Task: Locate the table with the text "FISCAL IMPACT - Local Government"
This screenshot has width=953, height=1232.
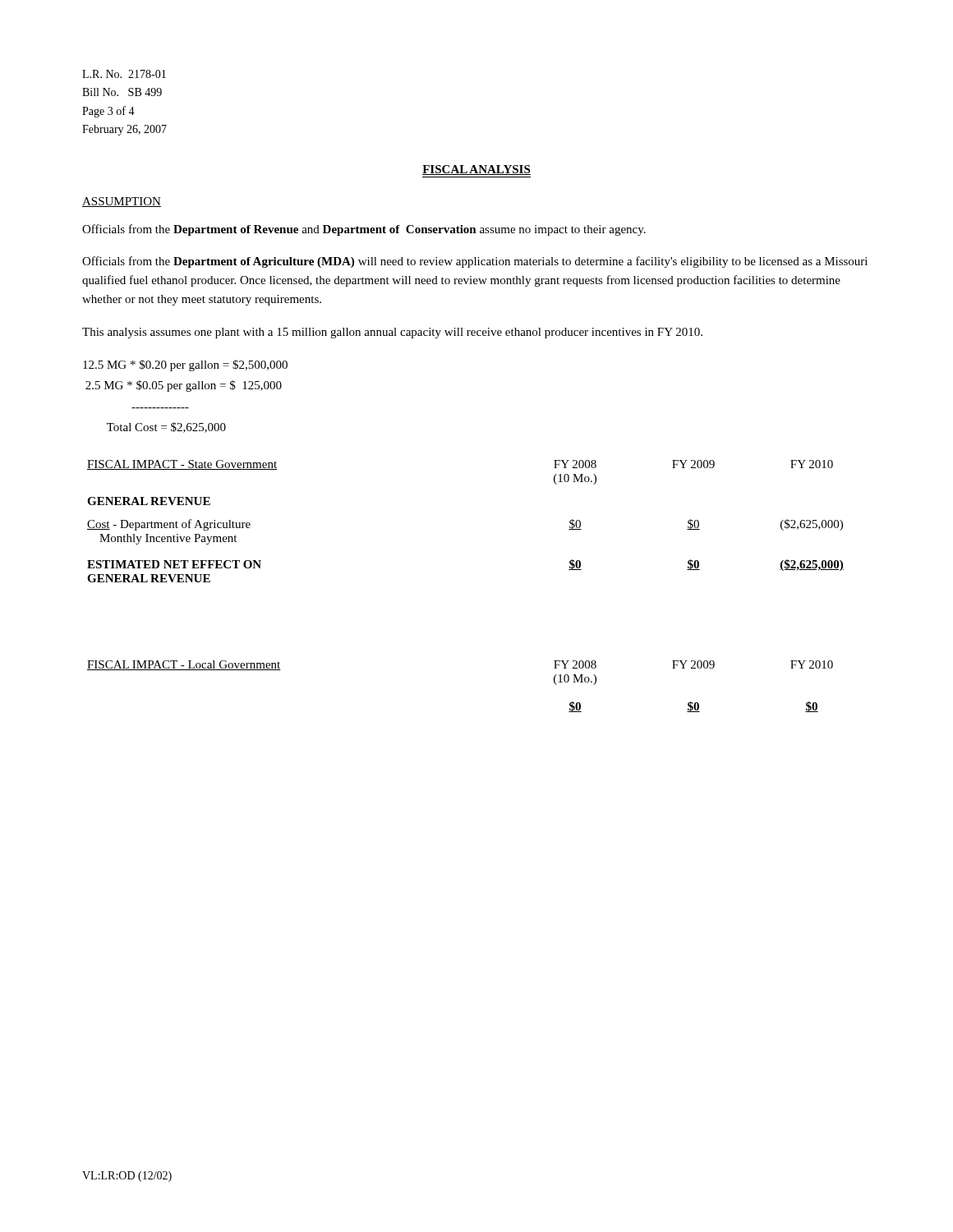Action: 476,686
